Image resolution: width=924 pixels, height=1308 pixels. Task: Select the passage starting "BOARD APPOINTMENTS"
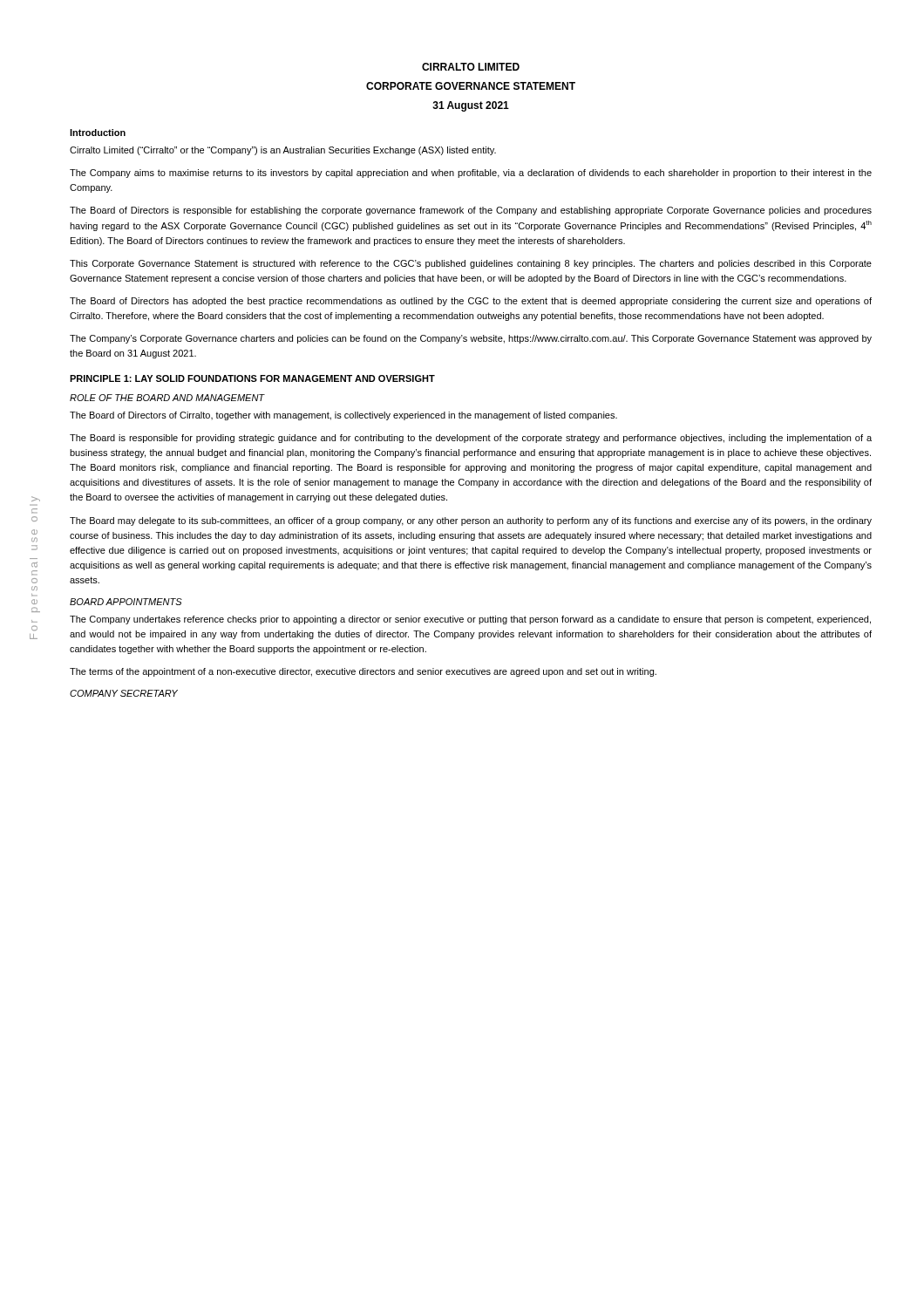coord(126,601)
